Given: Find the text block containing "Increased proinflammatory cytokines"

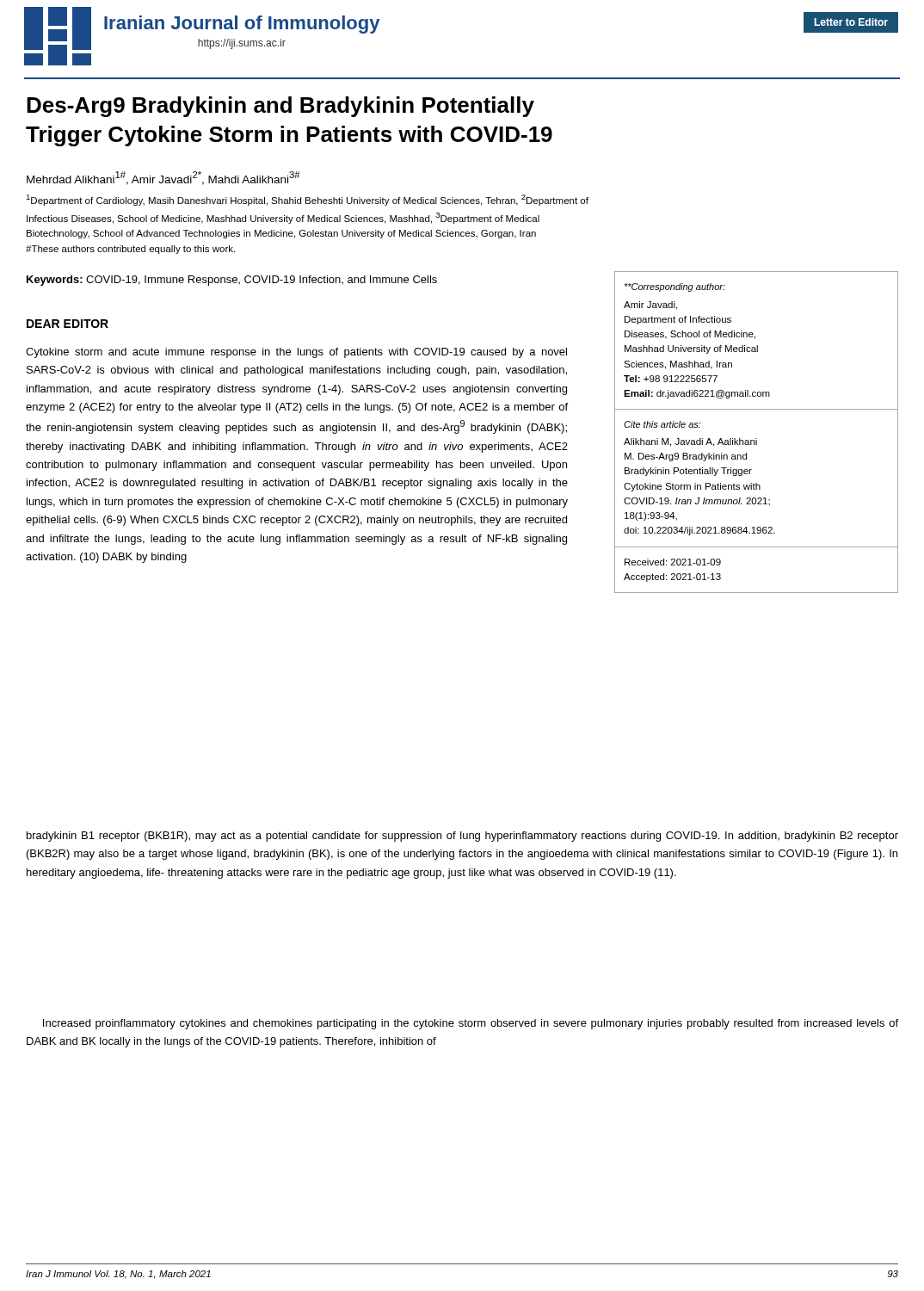Looking at the screenshot, I should (462, 1032).
